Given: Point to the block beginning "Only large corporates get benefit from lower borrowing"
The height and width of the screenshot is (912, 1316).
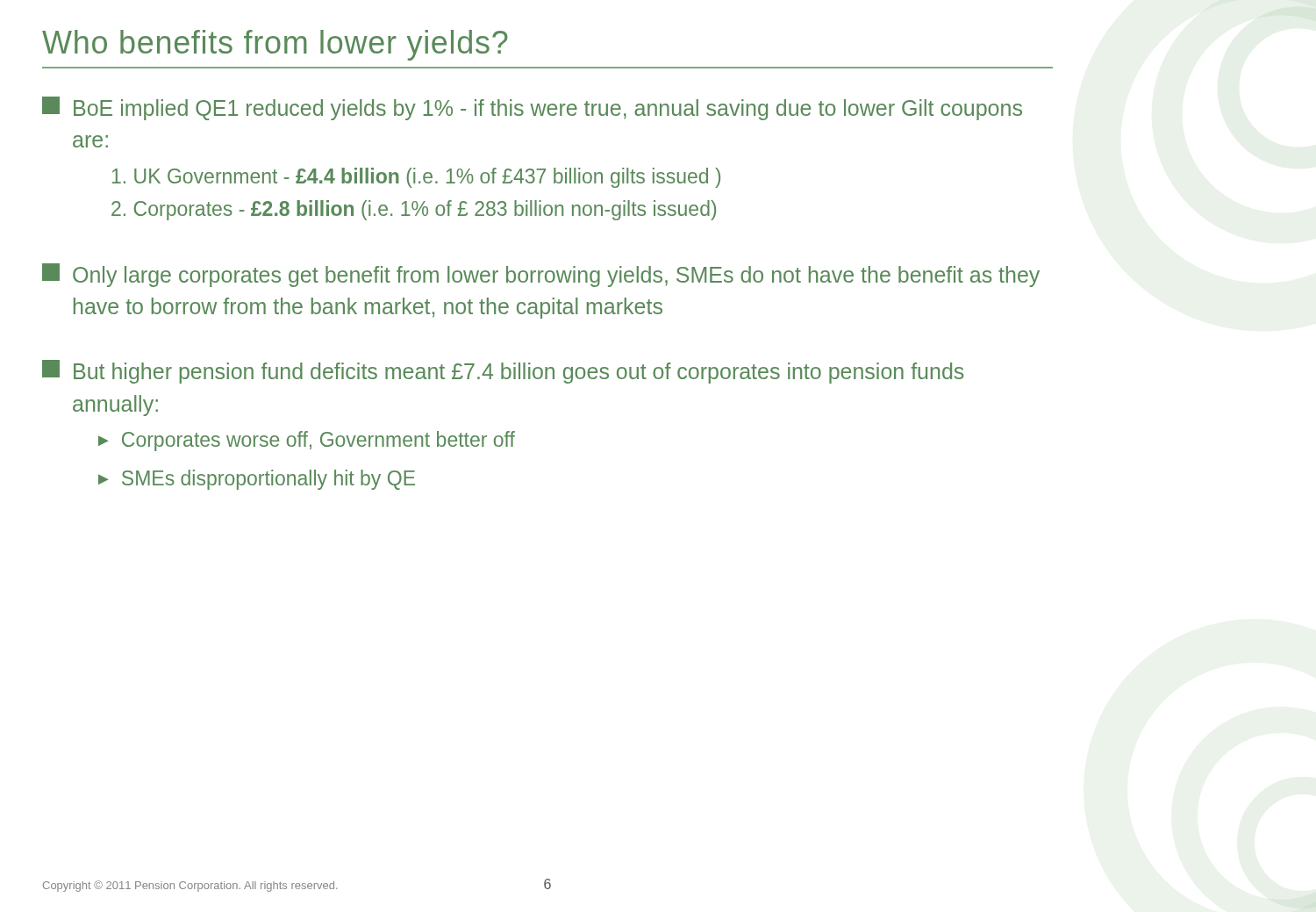Looking at the screenshot, I should pos(547,291).
